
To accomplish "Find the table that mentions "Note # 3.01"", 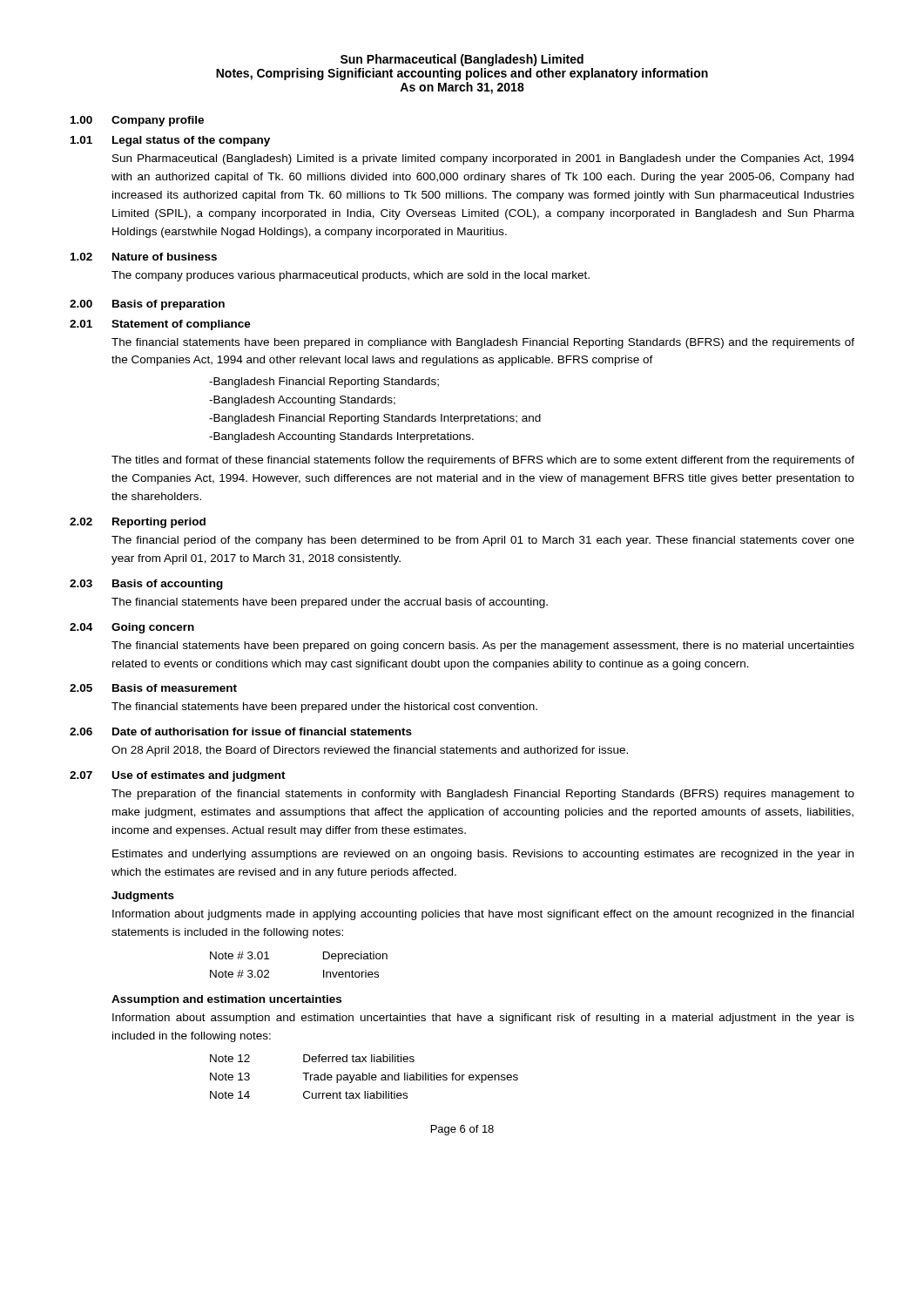I will 532,965.
